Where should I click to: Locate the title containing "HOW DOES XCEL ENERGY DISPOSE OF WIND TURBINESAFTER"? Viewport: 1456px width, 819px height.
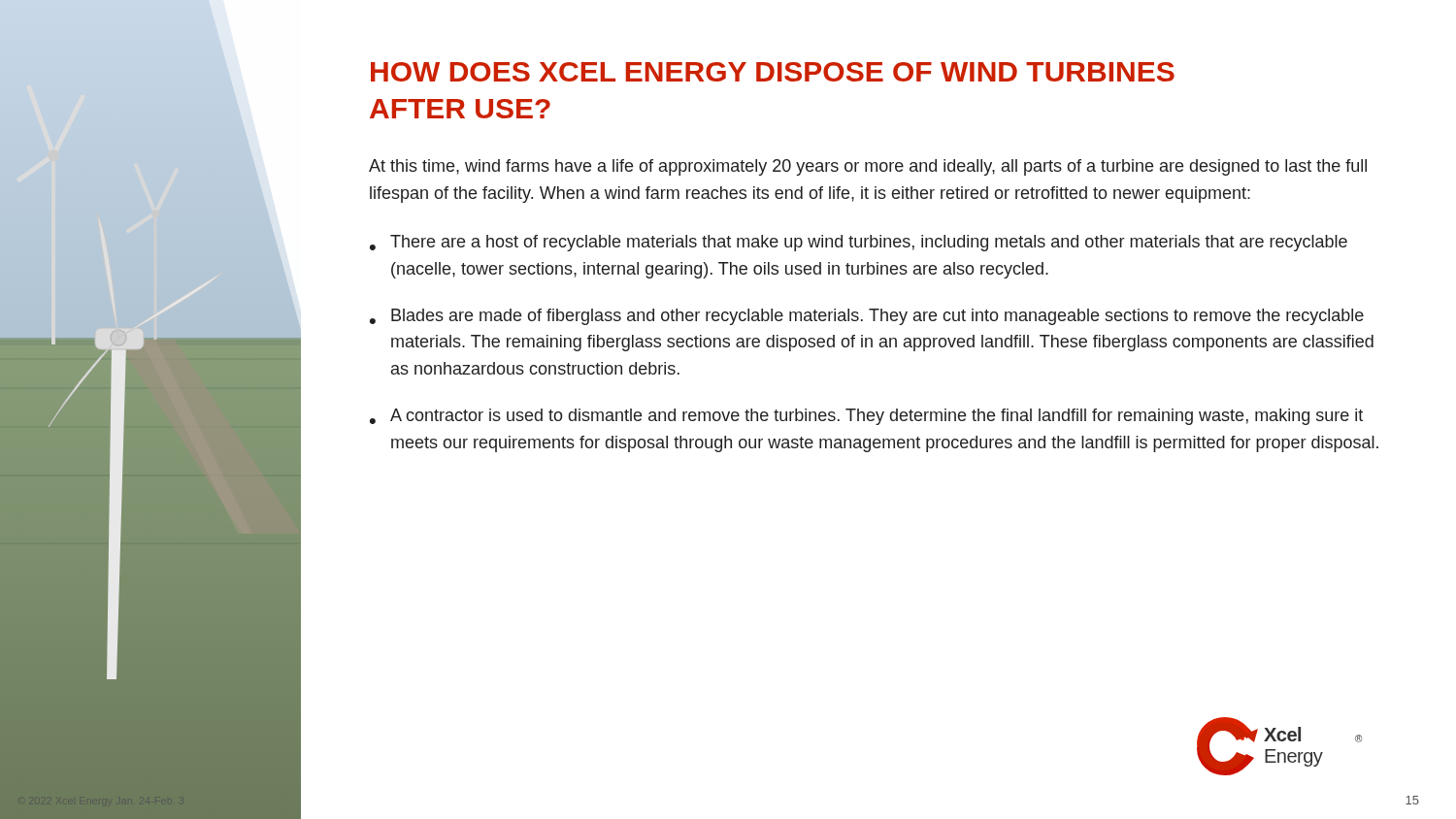[x=772, y=90]
